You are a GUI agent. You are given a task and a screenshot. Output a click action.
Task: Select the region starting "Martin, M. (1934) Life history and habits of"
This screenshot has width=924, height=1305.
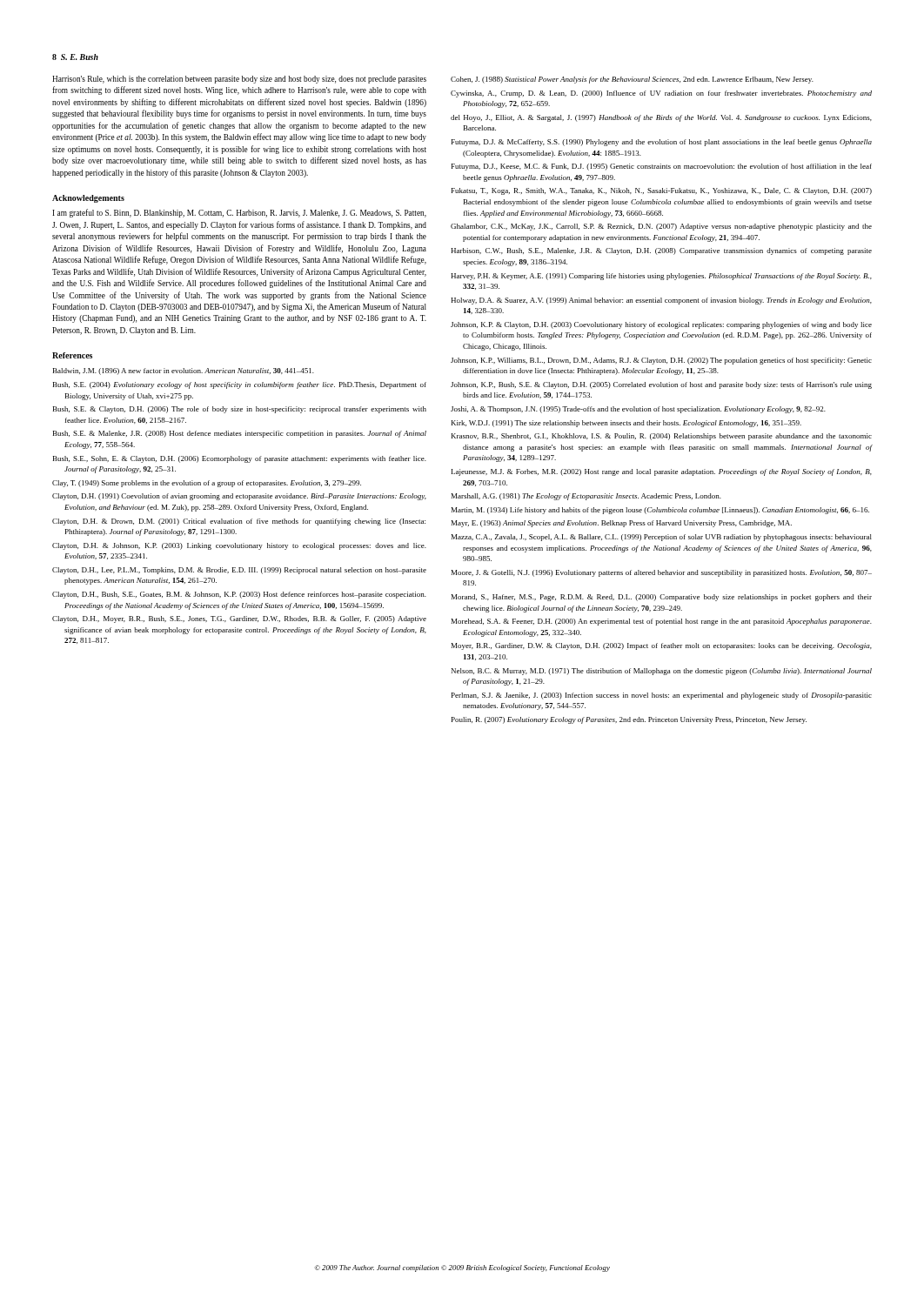coord(660,510)
